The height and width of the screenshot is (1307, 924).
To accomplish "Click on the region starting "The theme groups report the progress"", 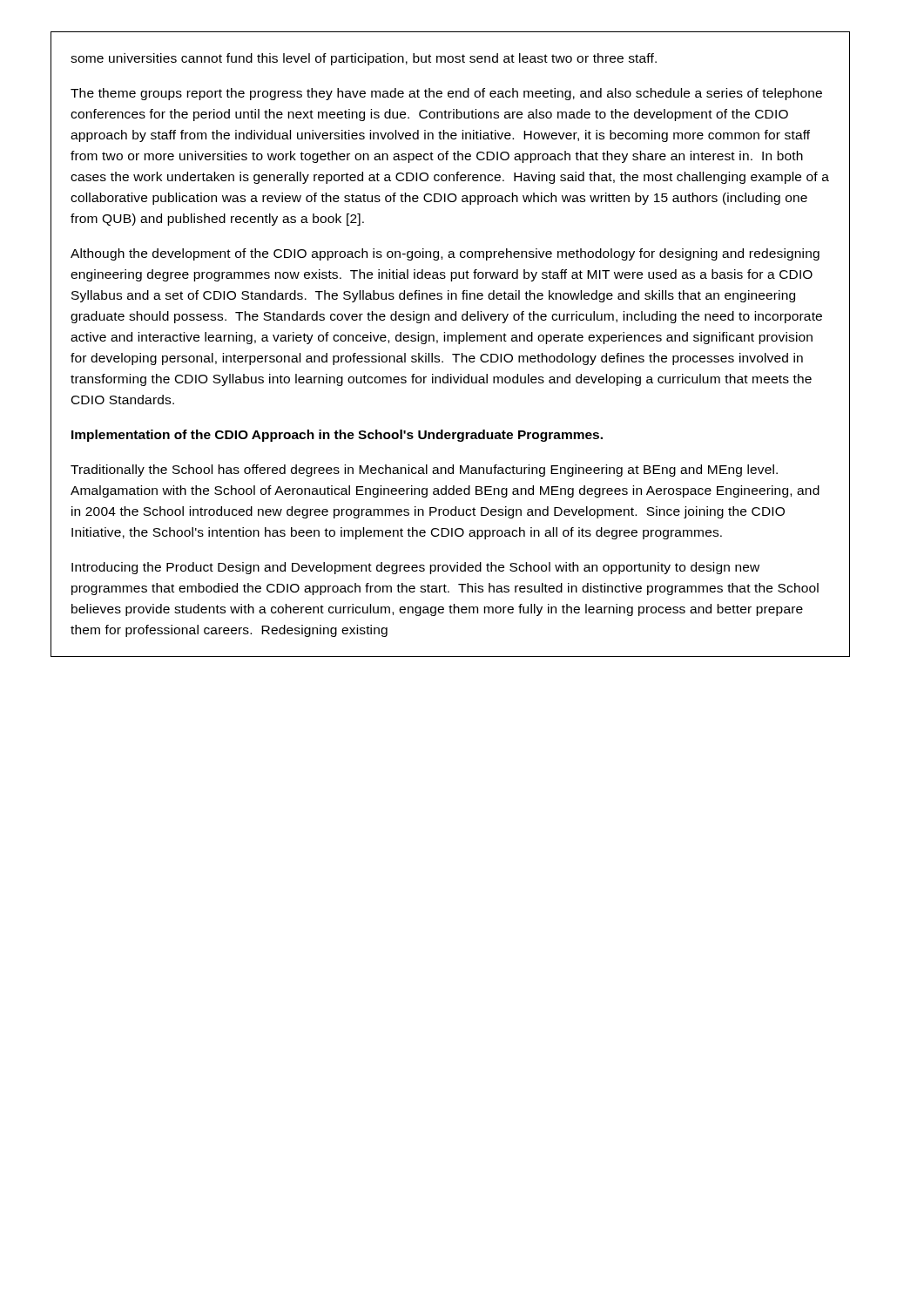I will click(x=450, y=156).
